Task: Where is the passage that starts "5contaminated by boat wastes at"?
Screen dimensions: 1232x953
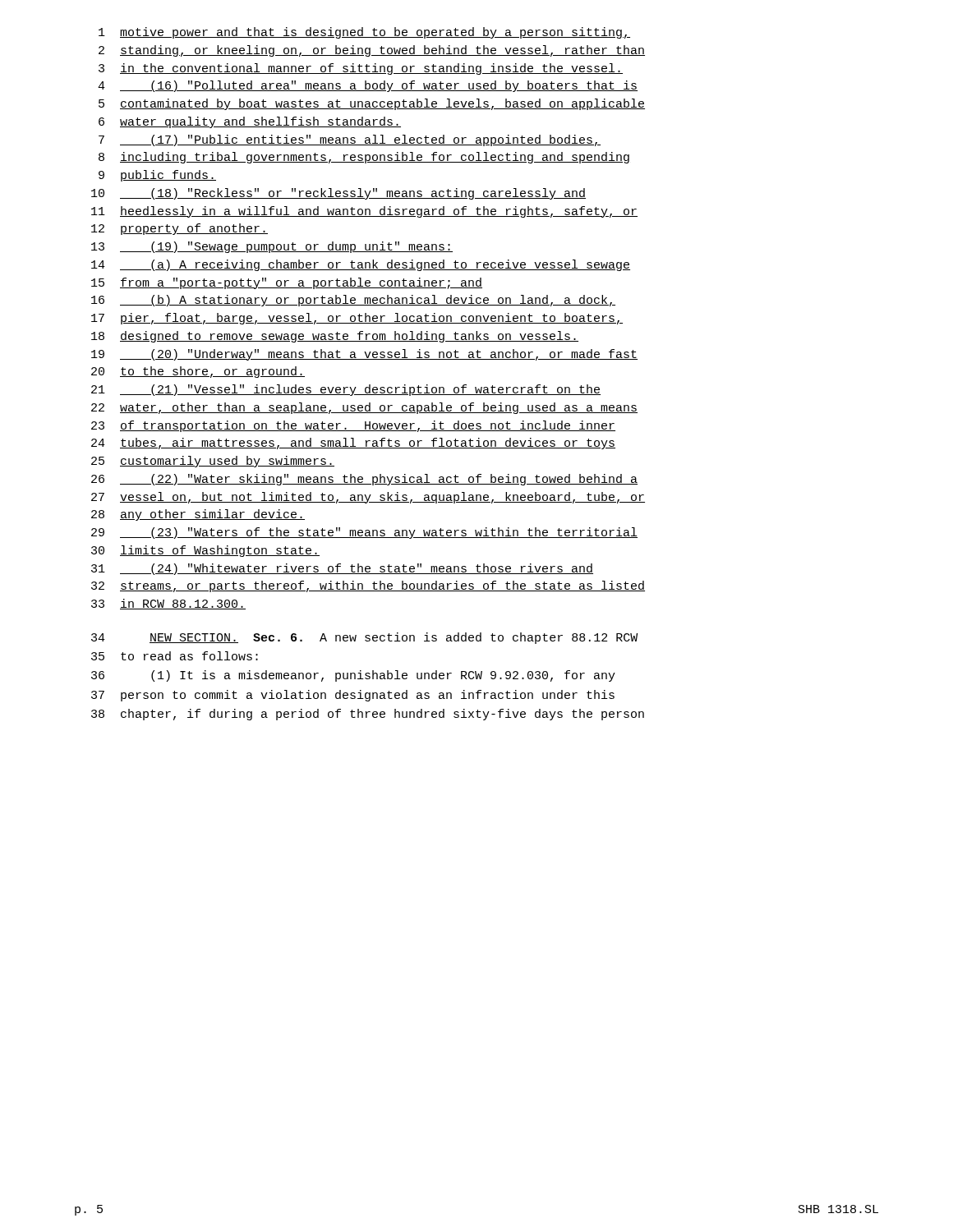Action: [x=476, y=105]
